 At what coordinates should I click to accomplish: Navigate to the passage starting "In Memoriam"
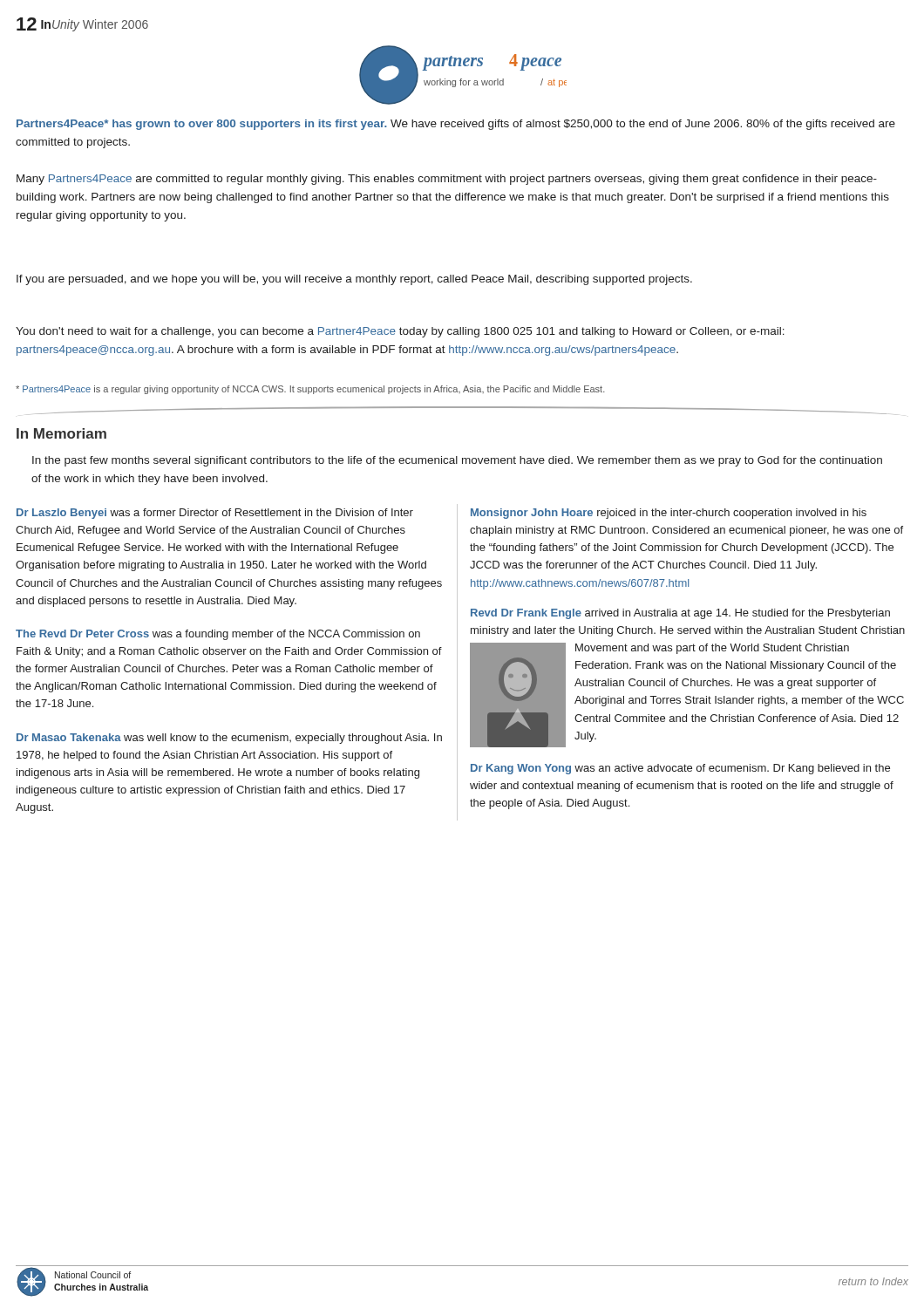(x=61, y=434)
